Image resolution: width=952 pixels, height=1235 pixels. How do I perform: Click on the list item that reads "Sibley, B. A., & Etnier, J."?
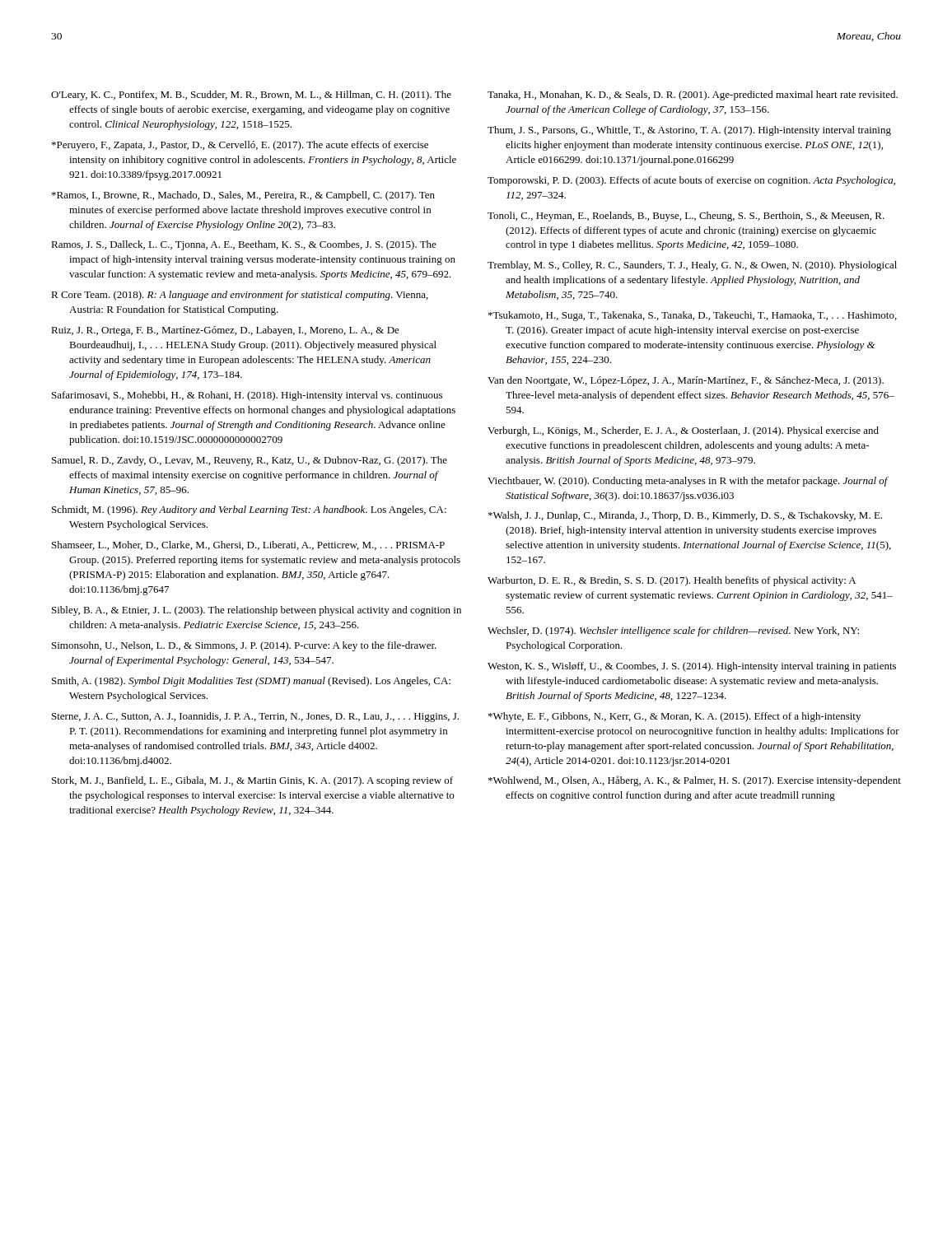tap(256, 617)
